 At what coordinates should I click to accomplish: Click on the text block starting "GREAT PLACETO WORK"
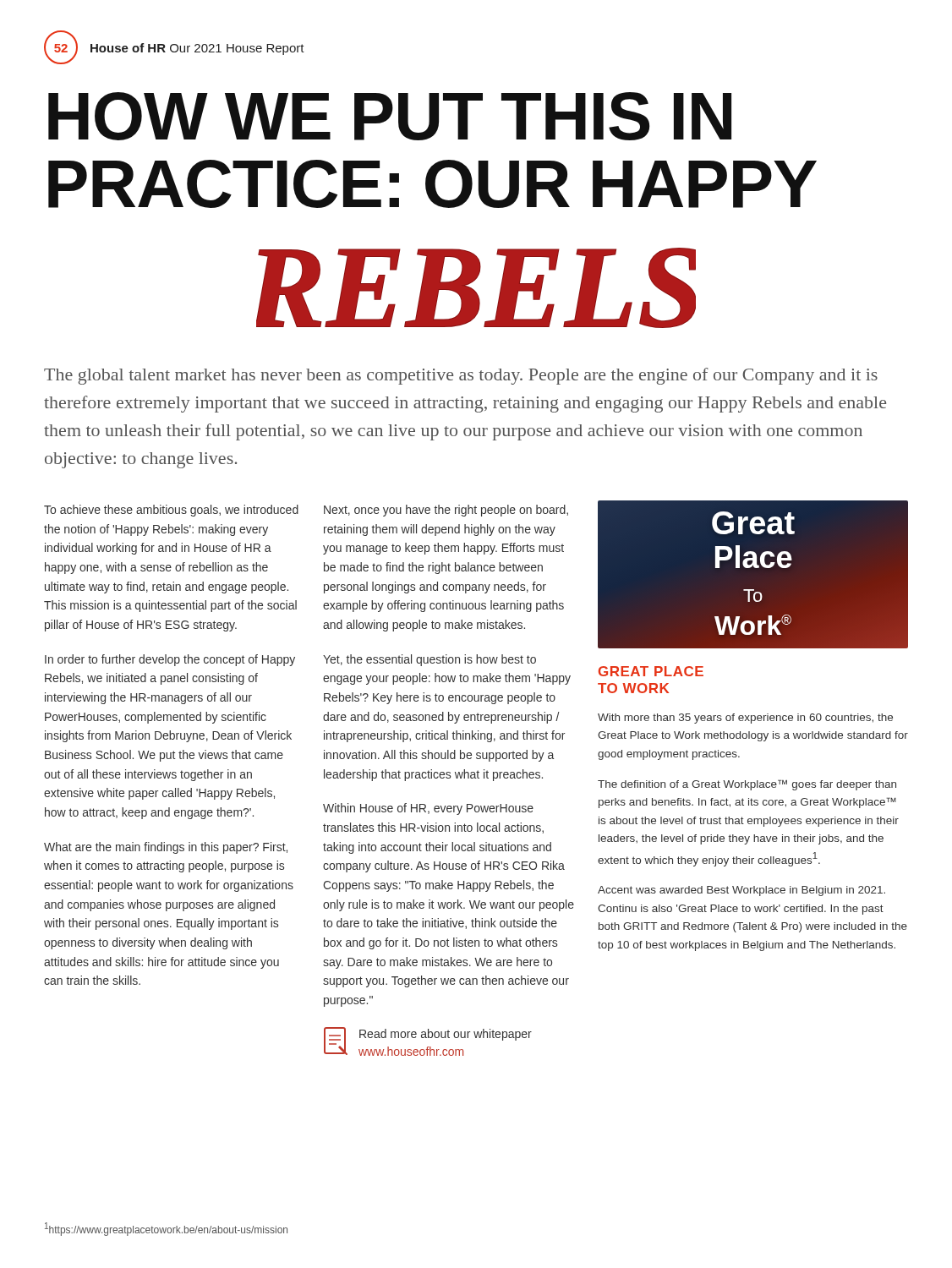(651, 680)
